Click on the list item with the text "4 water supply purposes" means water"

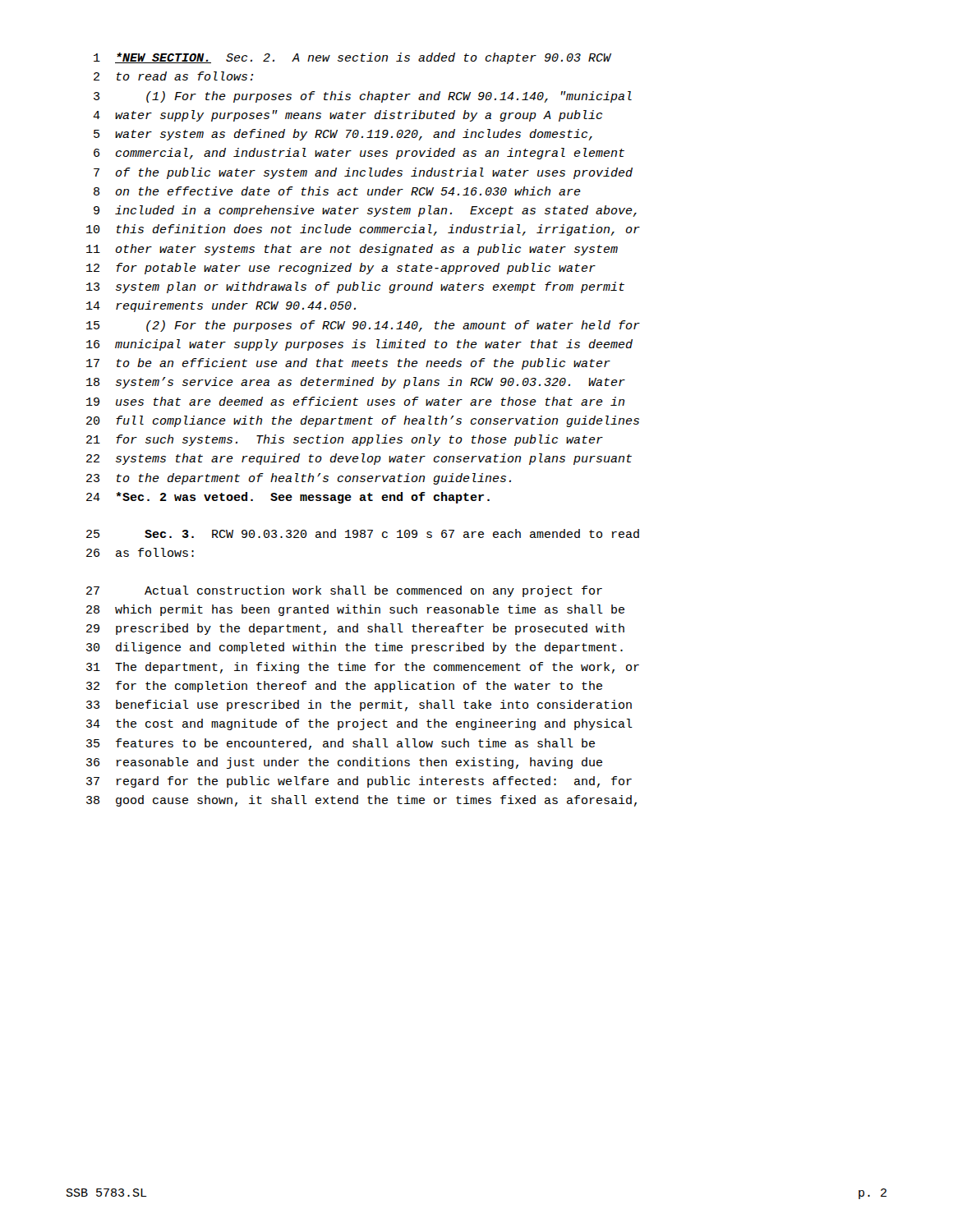pos(476,116)
